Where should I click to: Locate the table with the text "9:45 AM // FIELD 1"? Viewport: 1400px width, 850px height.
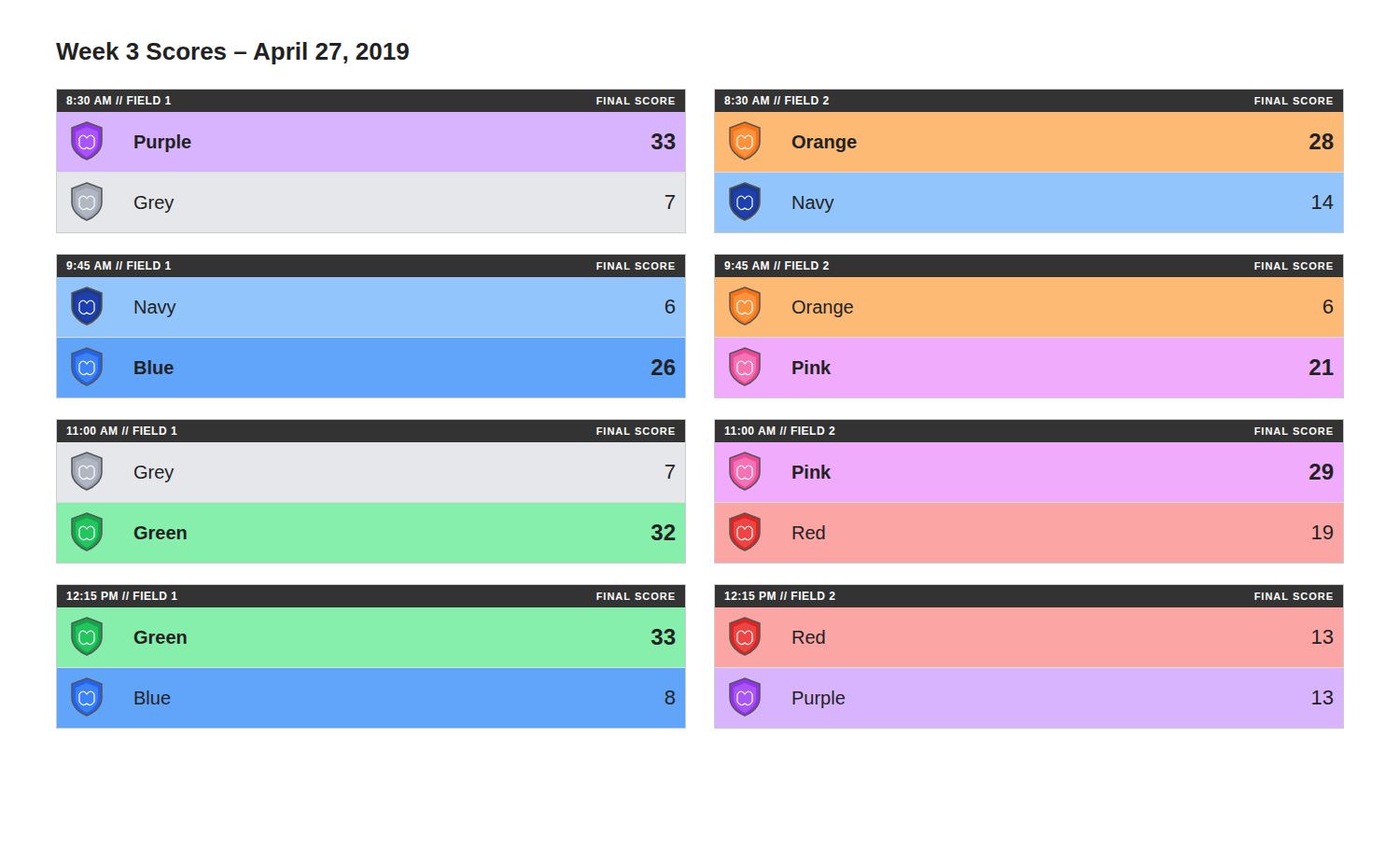point(371,326)
